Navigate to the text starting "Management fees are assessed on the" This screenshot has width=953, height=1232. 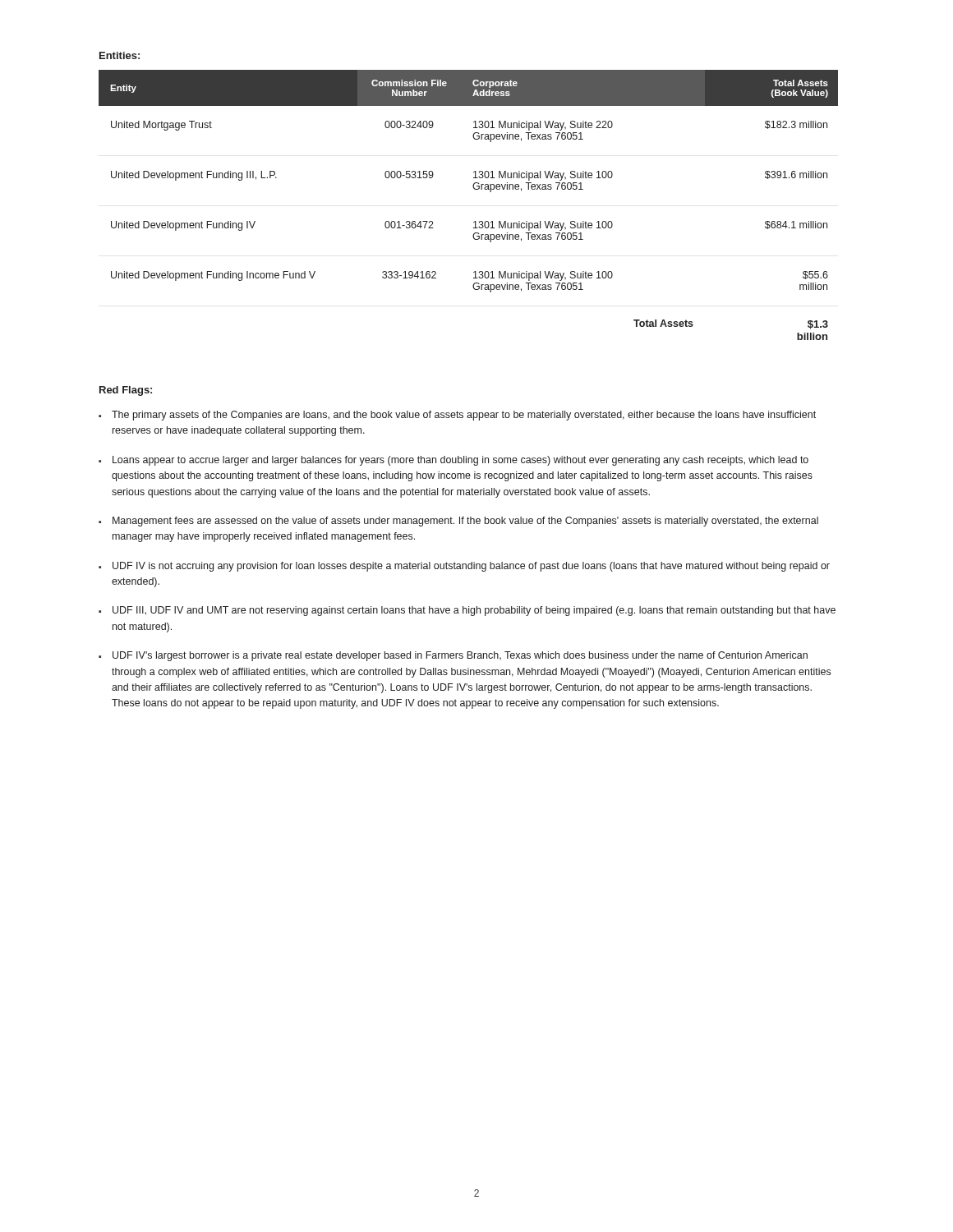(x=475, y=529)
